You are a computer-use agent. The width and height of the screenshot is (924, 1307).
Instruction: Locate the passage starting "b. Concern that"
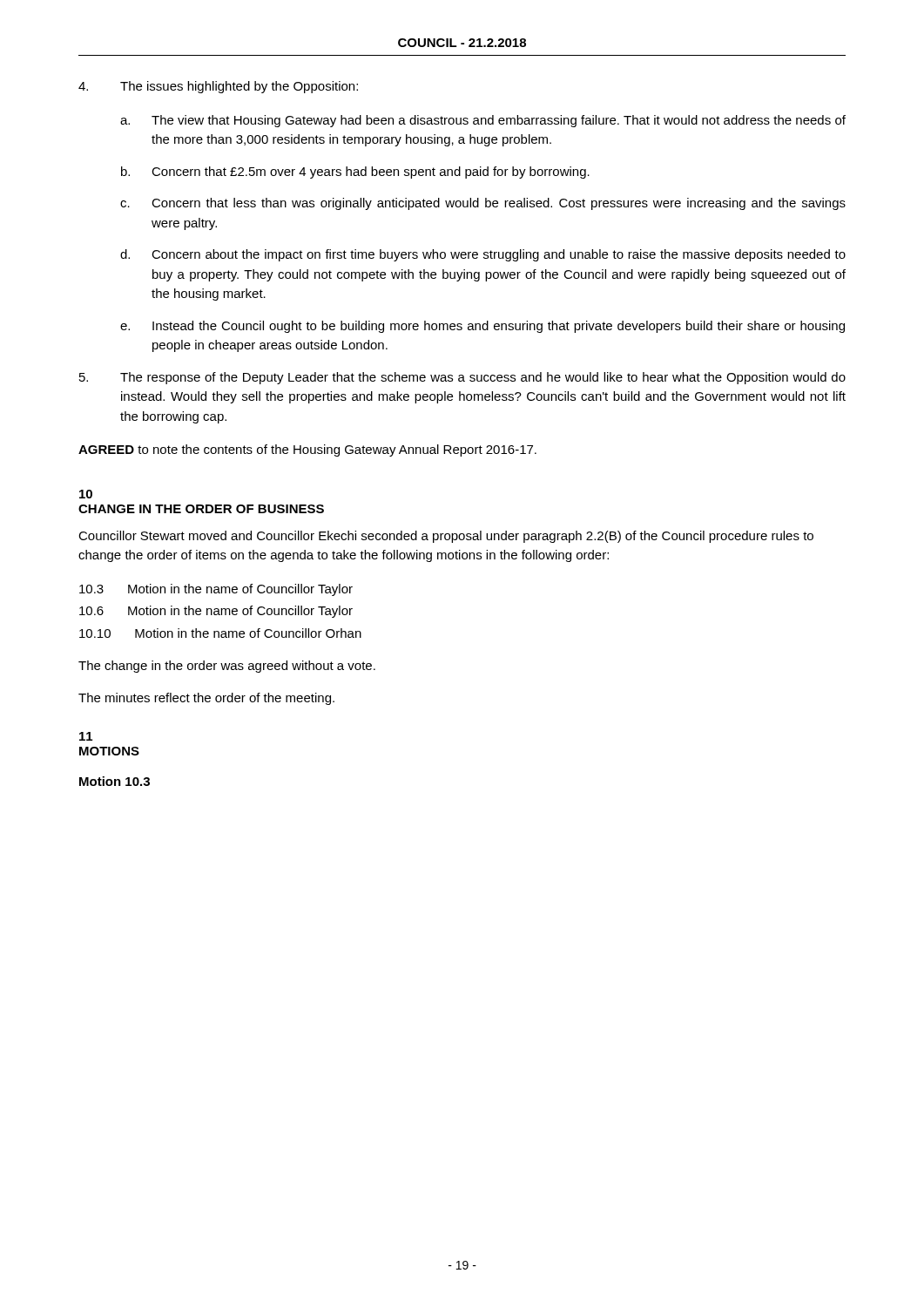(483, 171)
